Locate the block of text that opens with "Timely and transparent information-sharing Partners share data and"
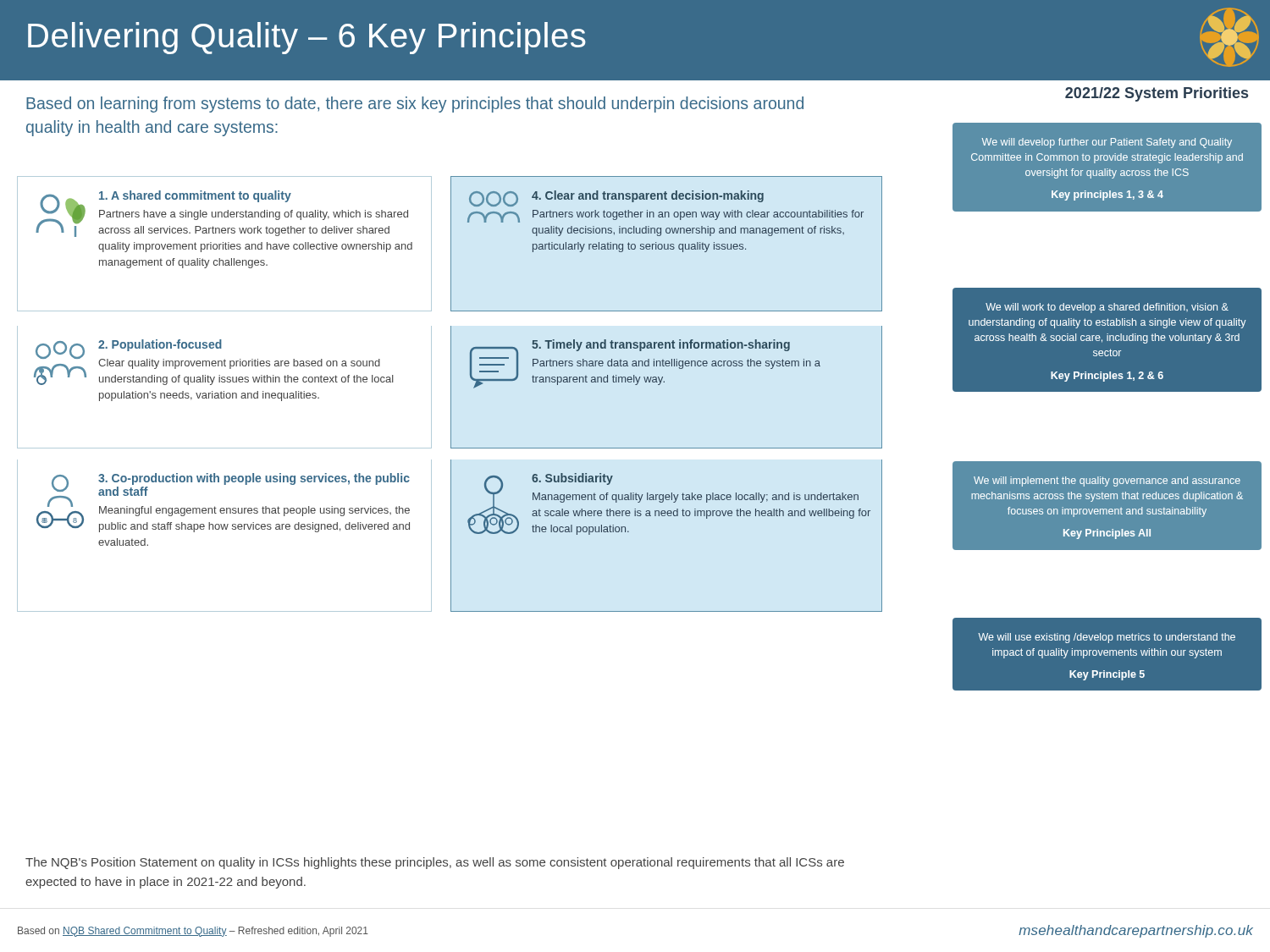The image size is (1270, 952). pyautogui.click(x=665, y=366)
